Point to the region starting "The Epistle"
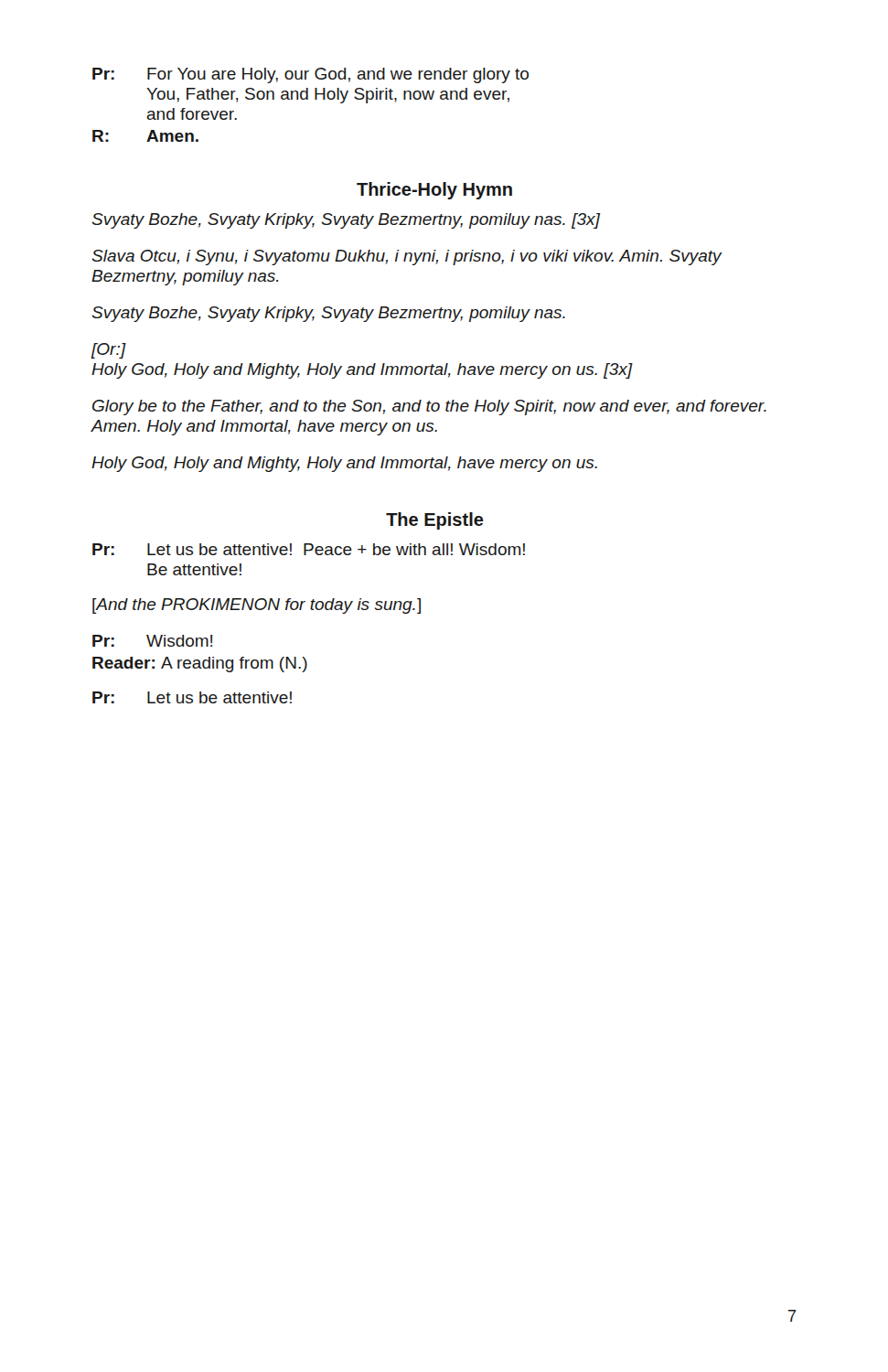The image size is (888, 1372). 435,520
